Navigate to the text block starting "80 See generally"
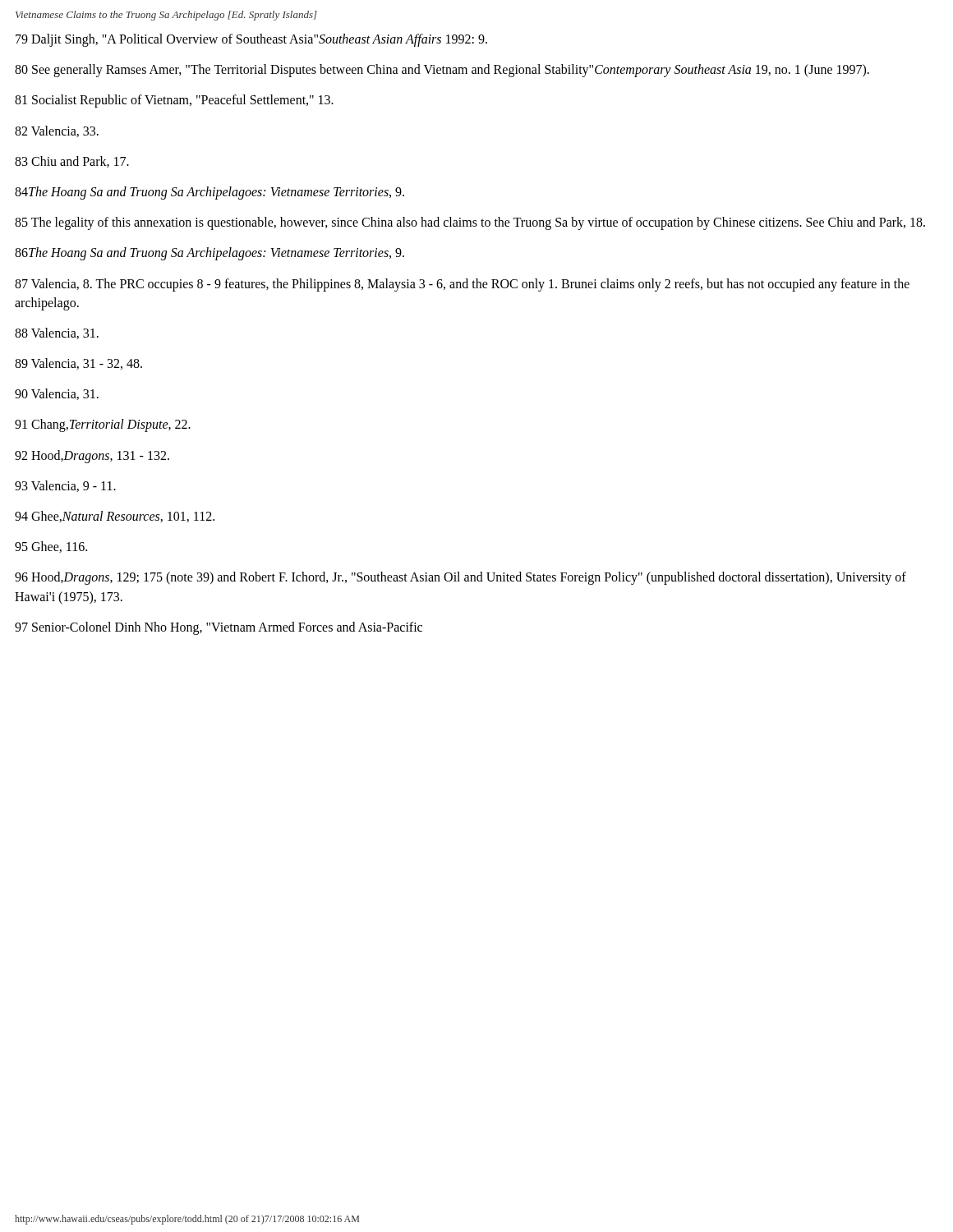This screenshot has height=1232, width=953. click(442, 70)
